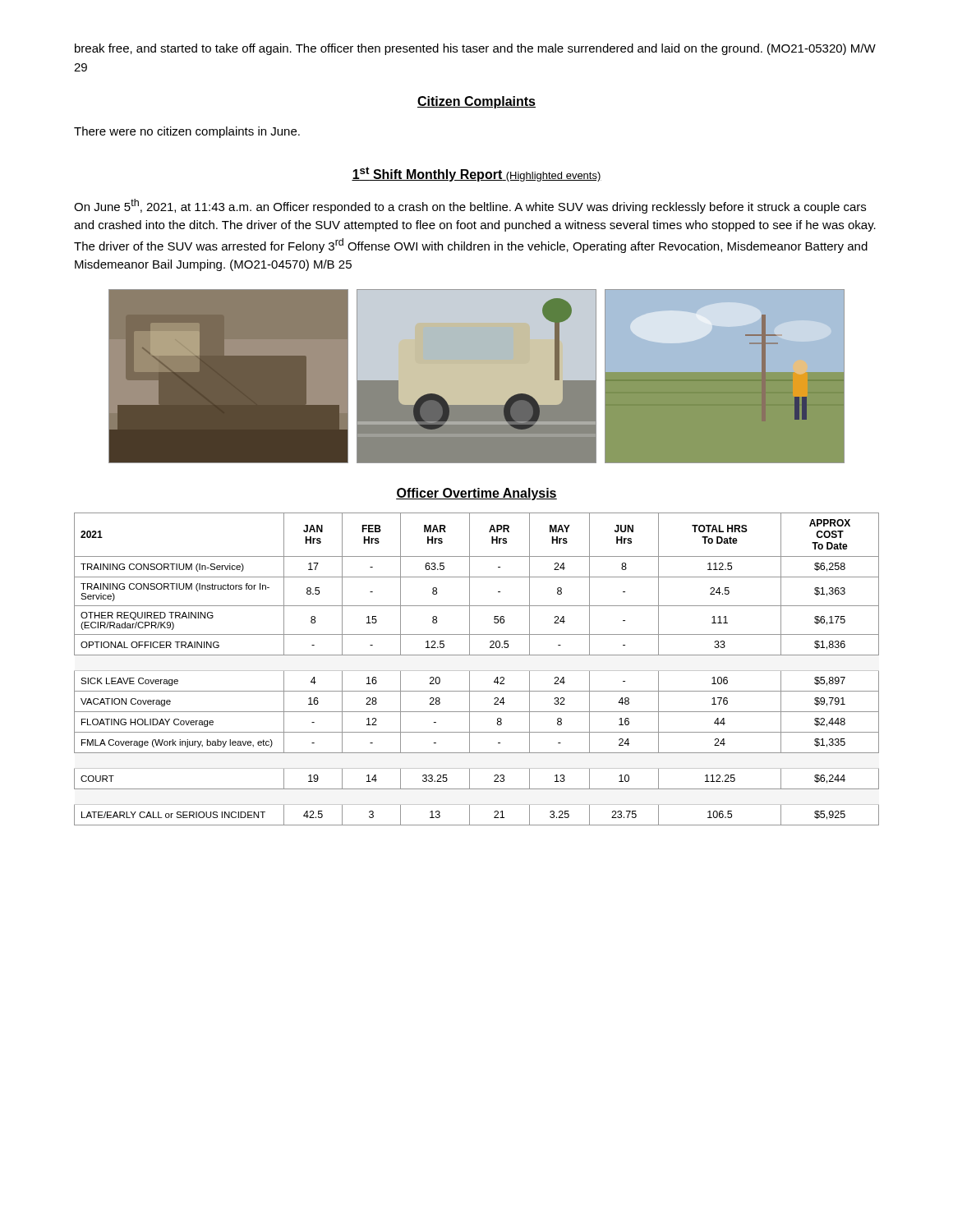The image size is (953, 1232).
Task: Click on the table containing "FEB Hrs"
Action: click(476, 669)
